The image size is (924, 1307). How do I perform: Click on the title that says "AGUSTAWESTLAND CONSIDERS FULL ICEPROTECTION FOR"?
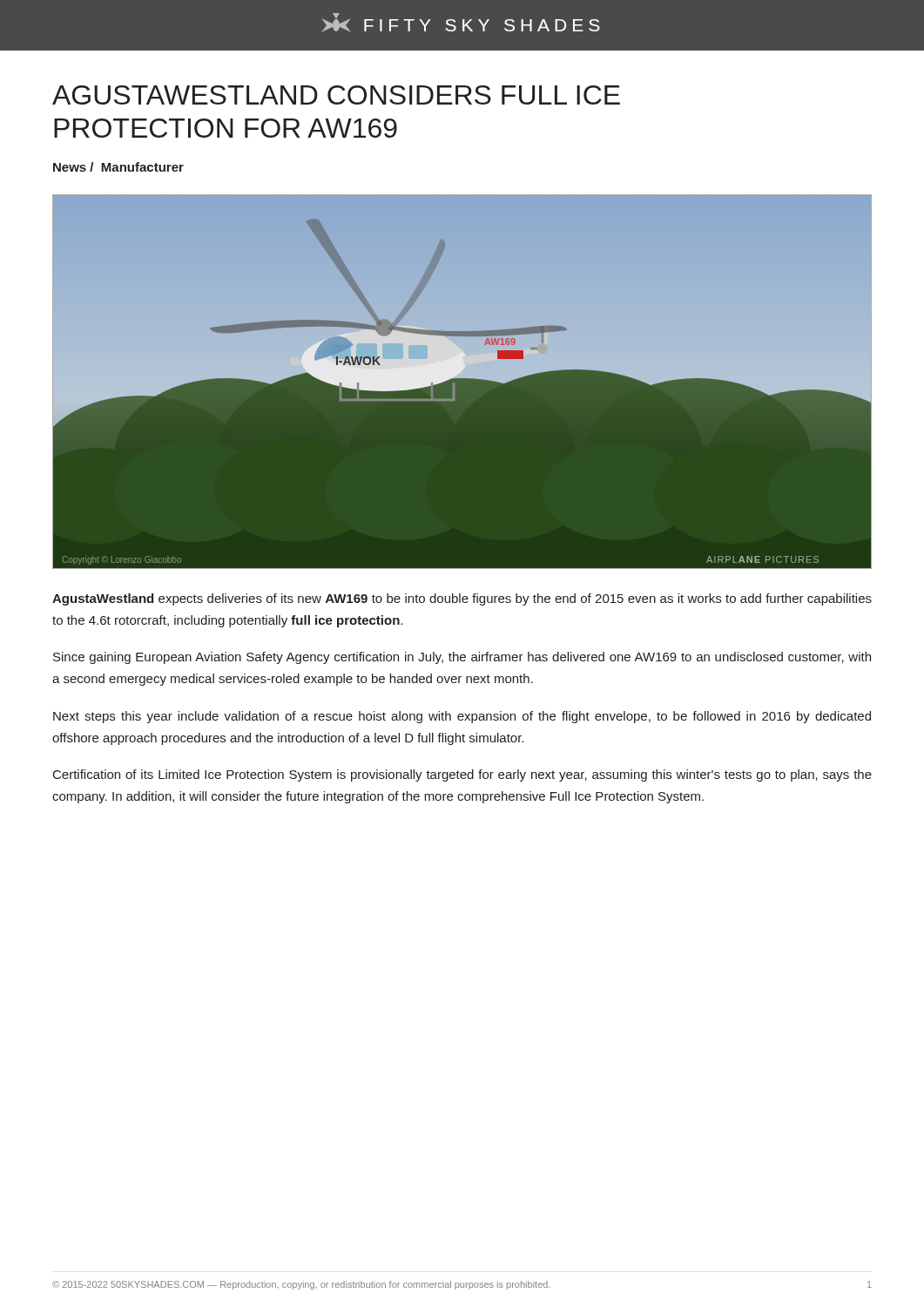coord(337,112)
